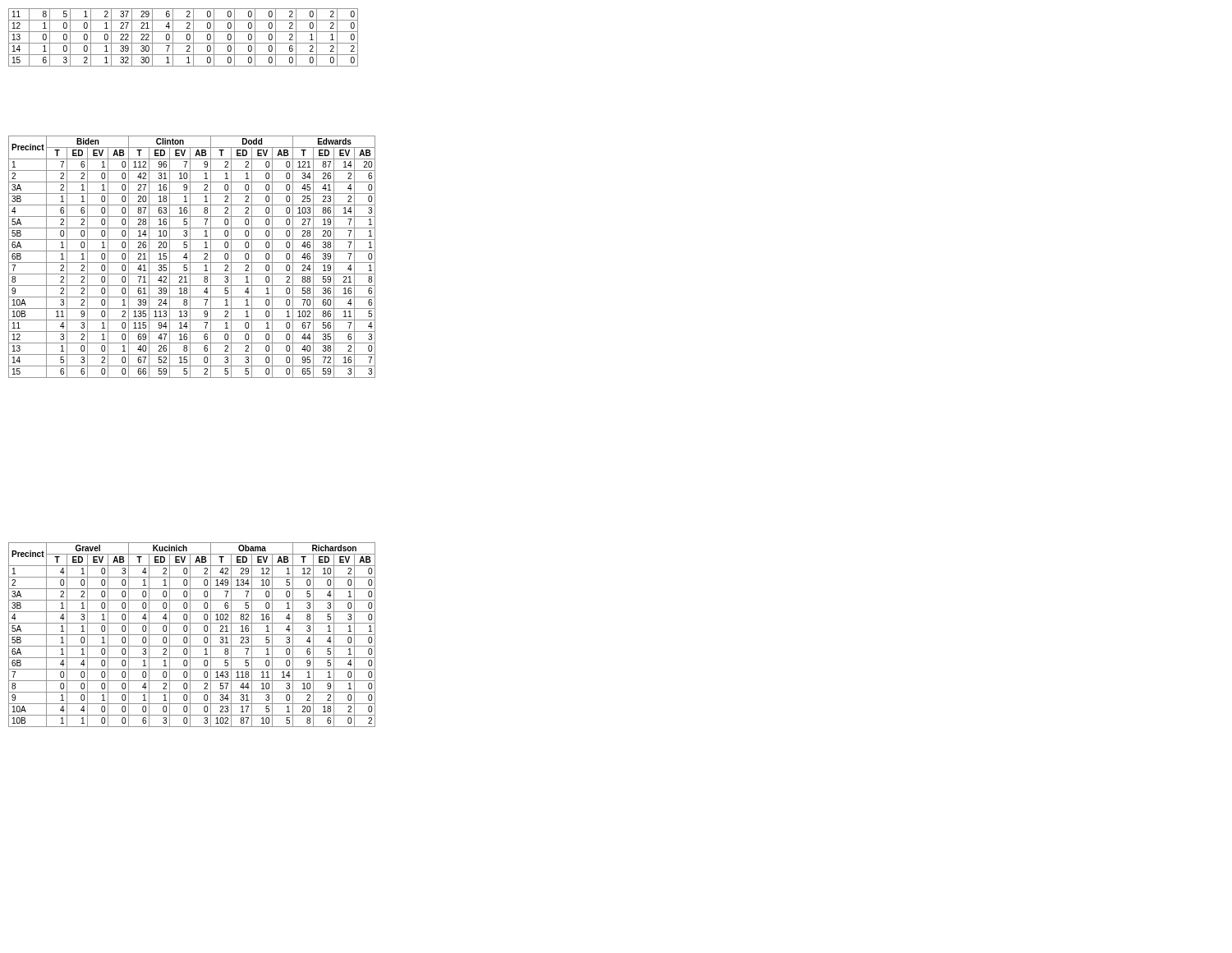Screen dimensions: 953x1232
Task: Click on the table containing "121"
Action: pos(192,257)
